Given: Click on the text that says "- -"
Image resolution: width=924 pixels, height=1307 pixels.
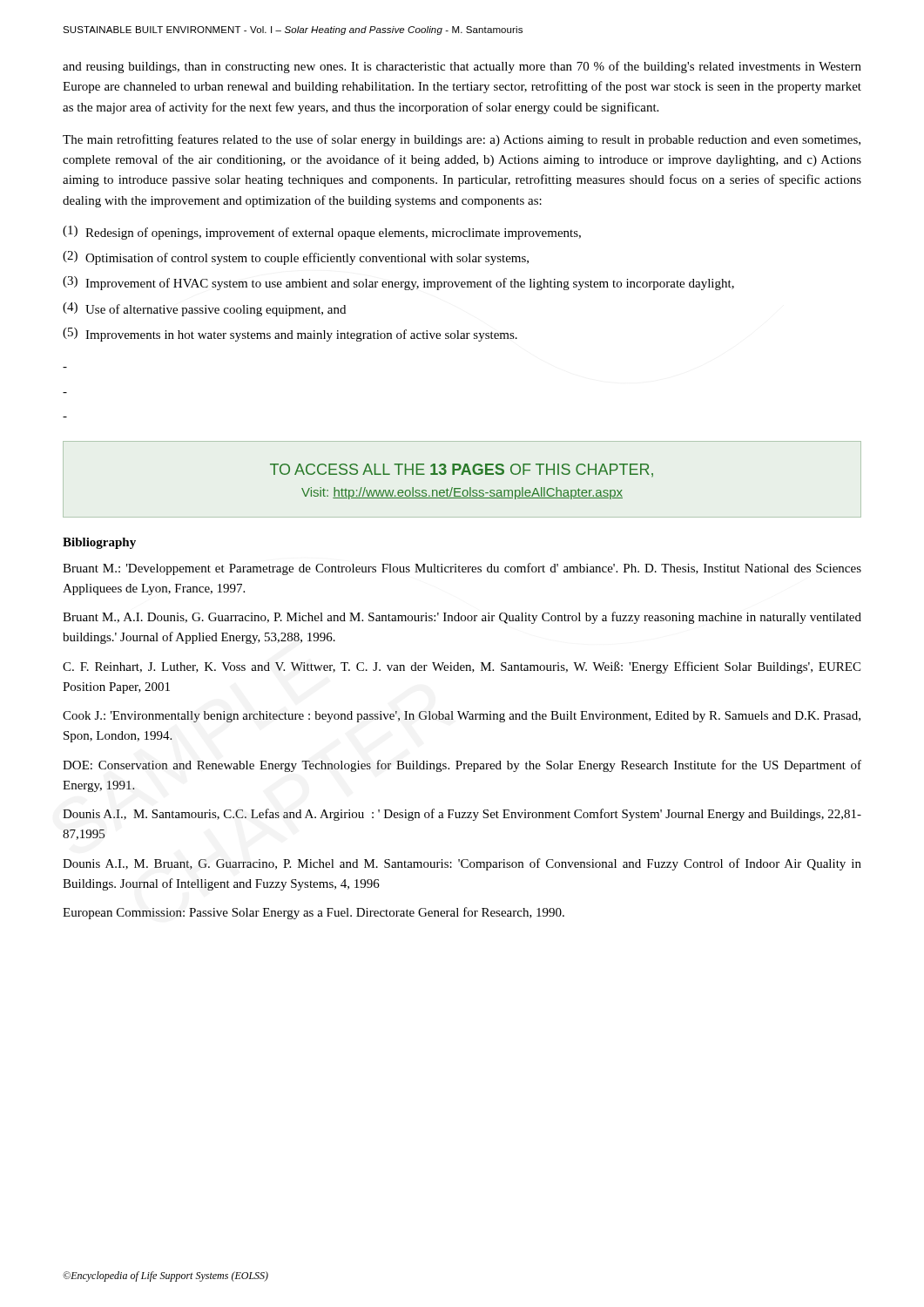Looking at the screenshot, I should pos(65,391).
